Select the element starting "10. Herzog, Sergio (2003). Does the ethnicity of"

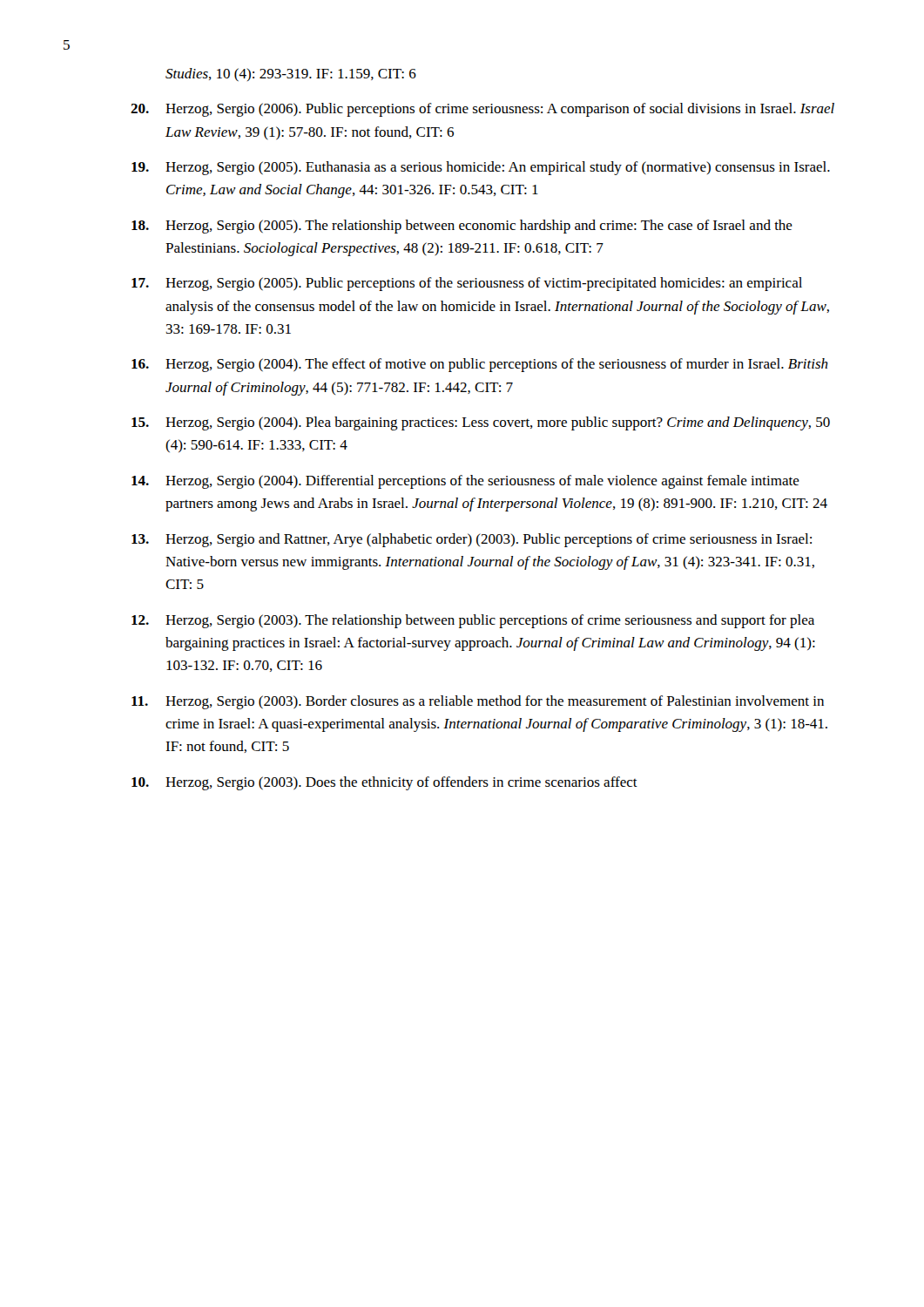click(488, 782)
